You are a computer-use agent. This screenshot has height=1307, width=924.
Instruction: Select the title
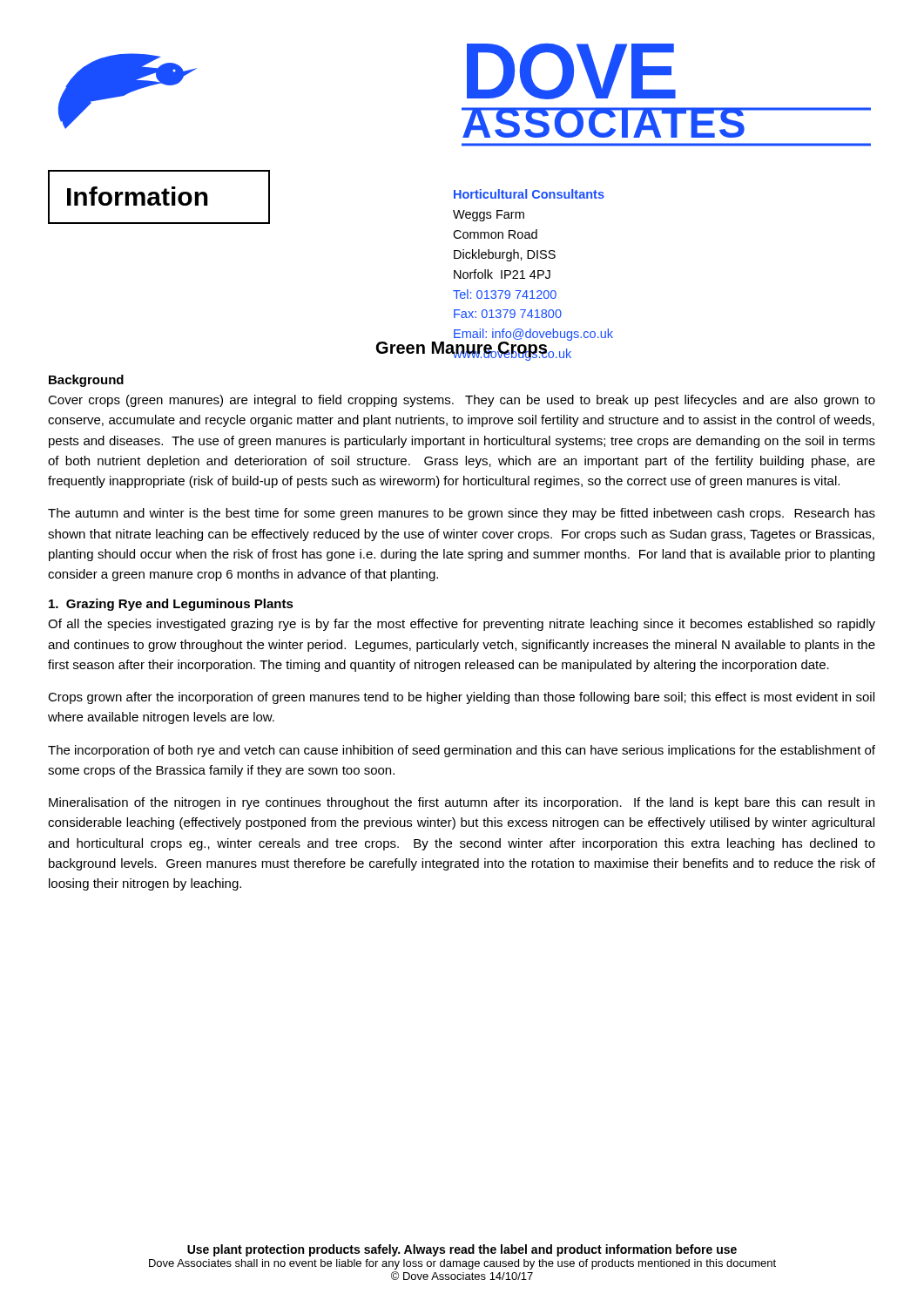click(462, 348)
